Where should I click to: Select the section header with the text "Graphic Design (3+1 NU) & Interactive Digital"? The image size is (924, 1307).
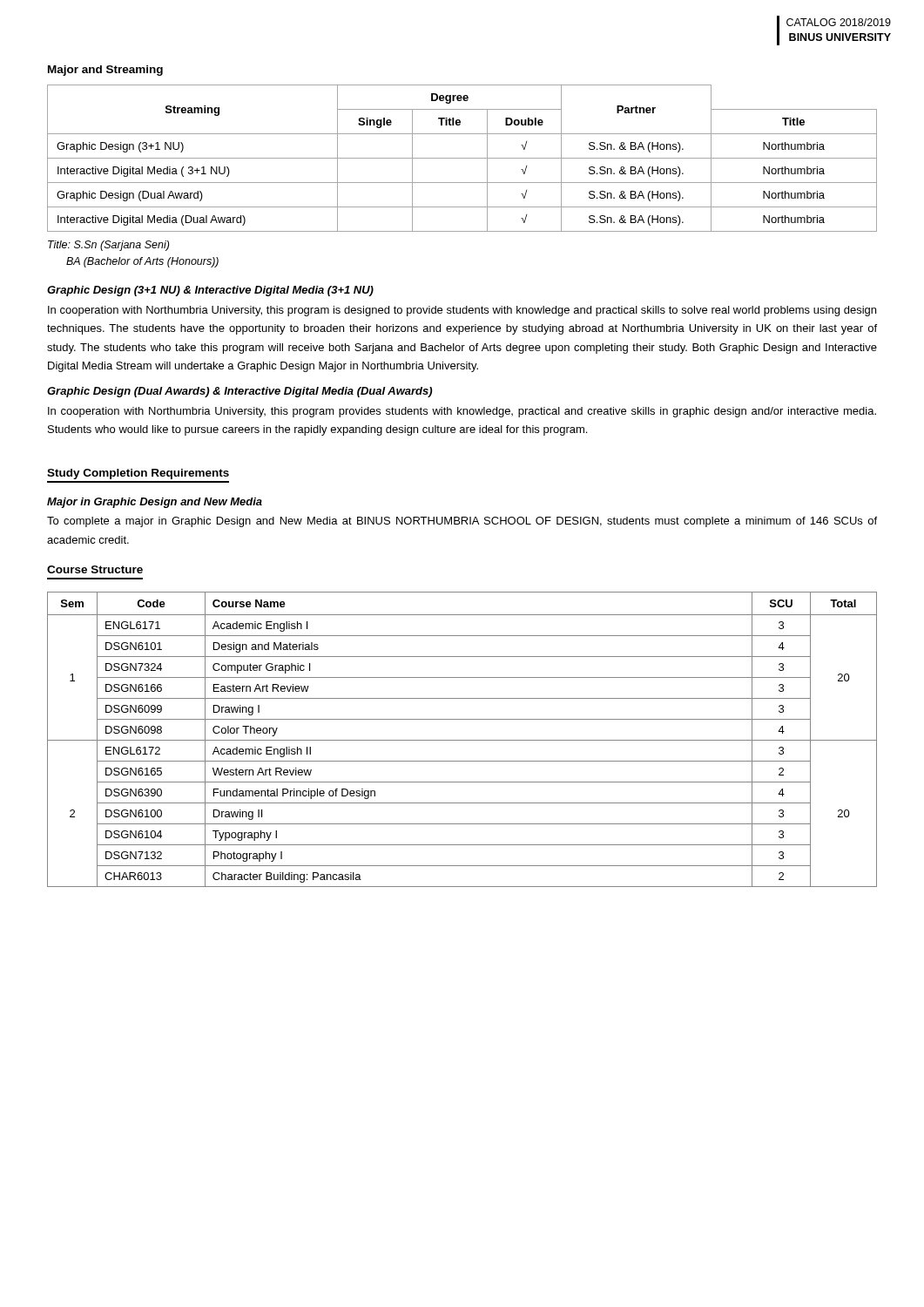pyautogui.click(x=210, y=290)
